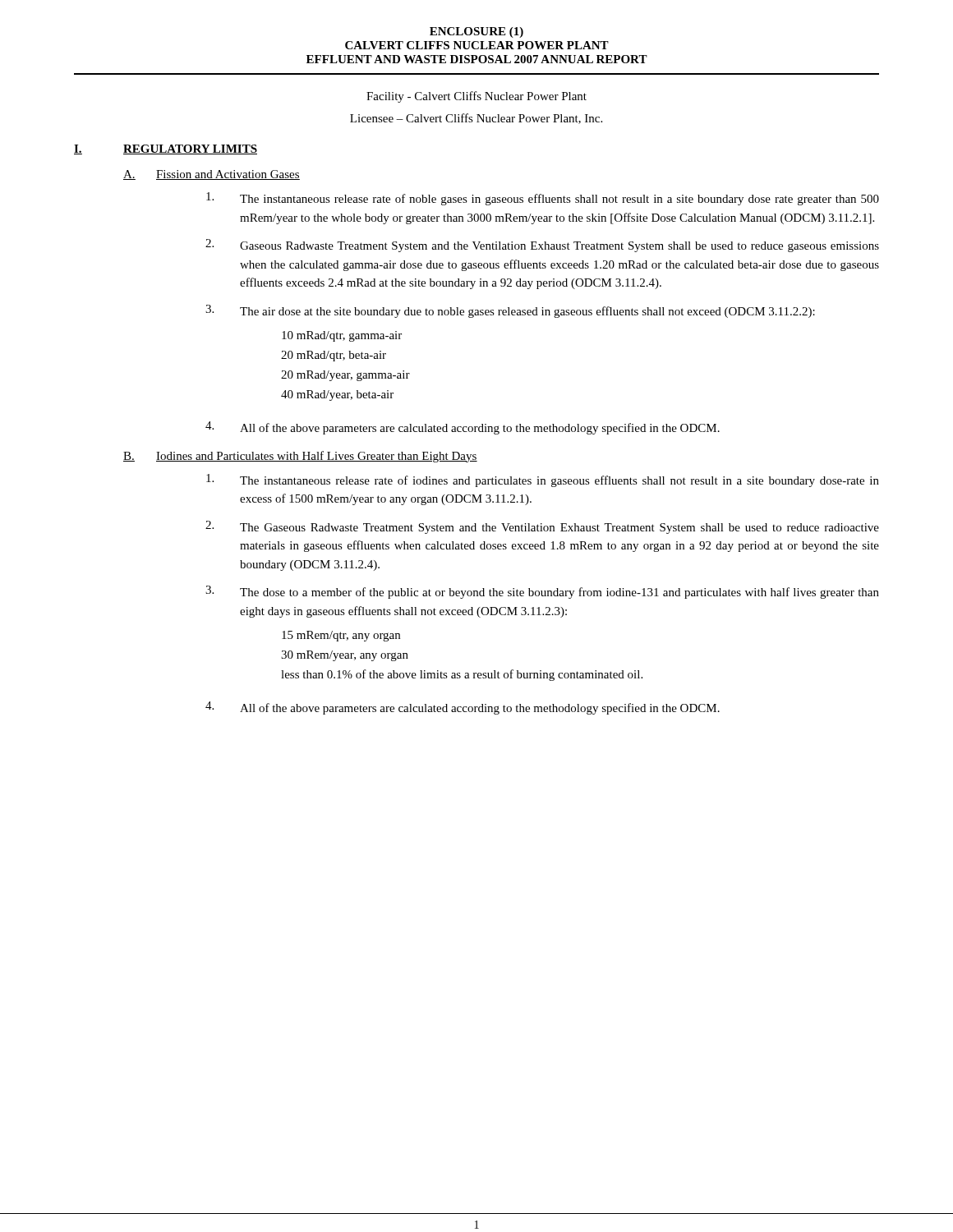Image resolution: width=953 pixels, height=1232 pixels.
Task: Where is the passage that starts "2. The Gaseous Radwaste Treatment"?
Action: (x=542, y=546)
